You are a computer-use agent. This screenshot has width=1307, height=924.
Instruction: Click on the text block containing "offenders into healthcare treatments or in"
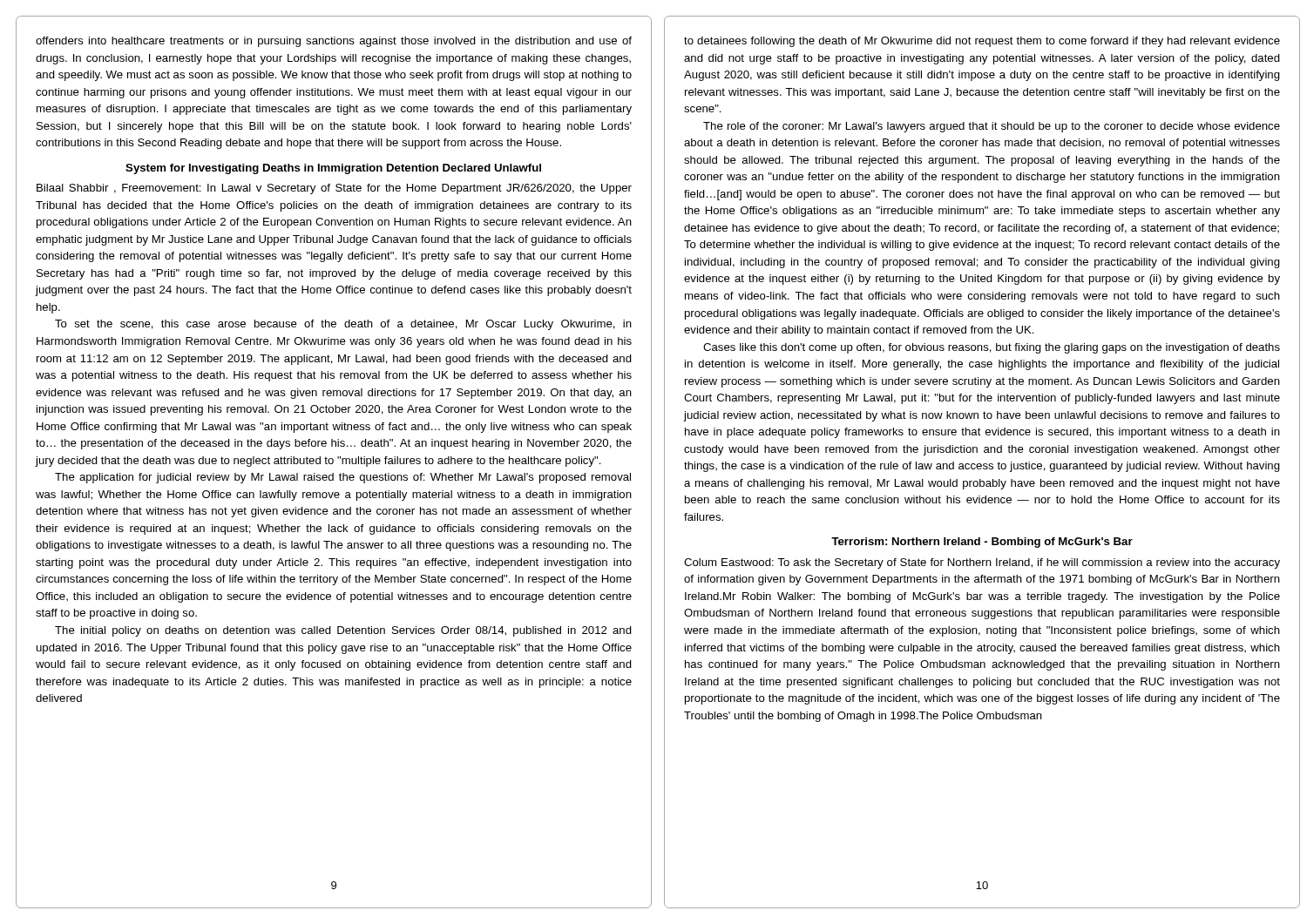[x=334, y=92]
